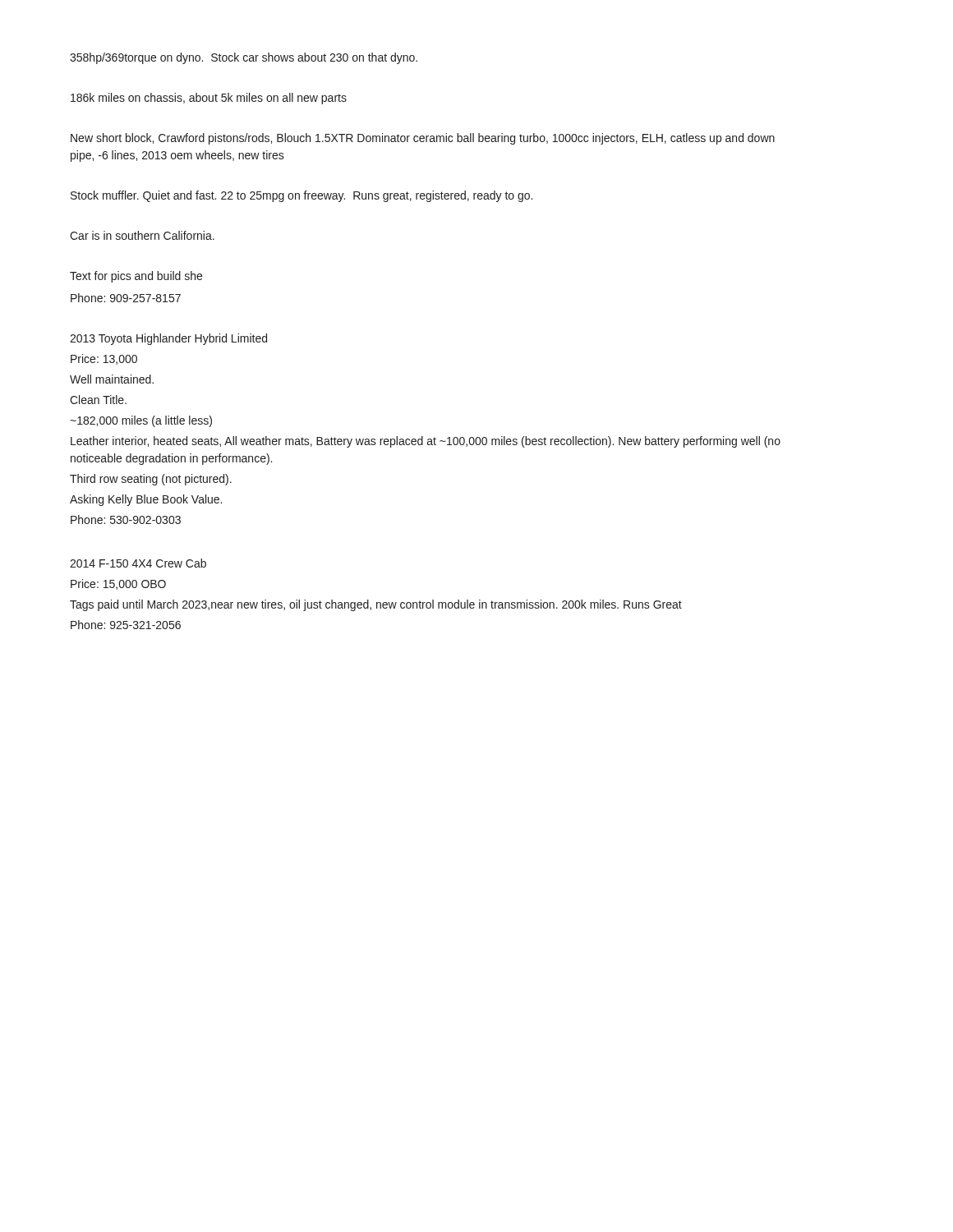Click on the text block containing "Asking Kelly Blue Book"
Image resolution: width=953 pixels, height=1232 pixels.
coord(146,499)
